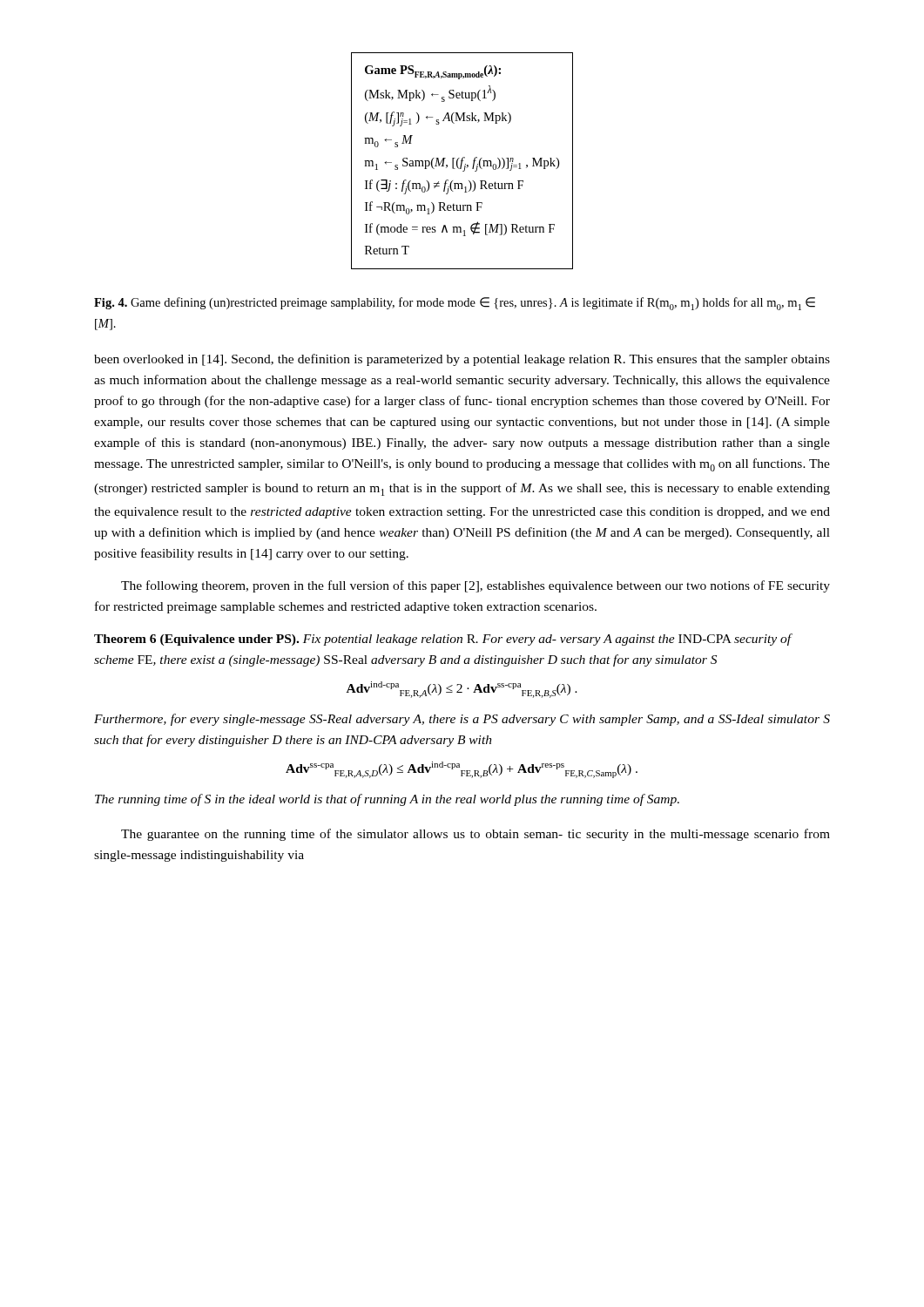Locate the text block that reads "The following theorem, proven in the full"
The image size is (924, 1307).
(462, 596)
